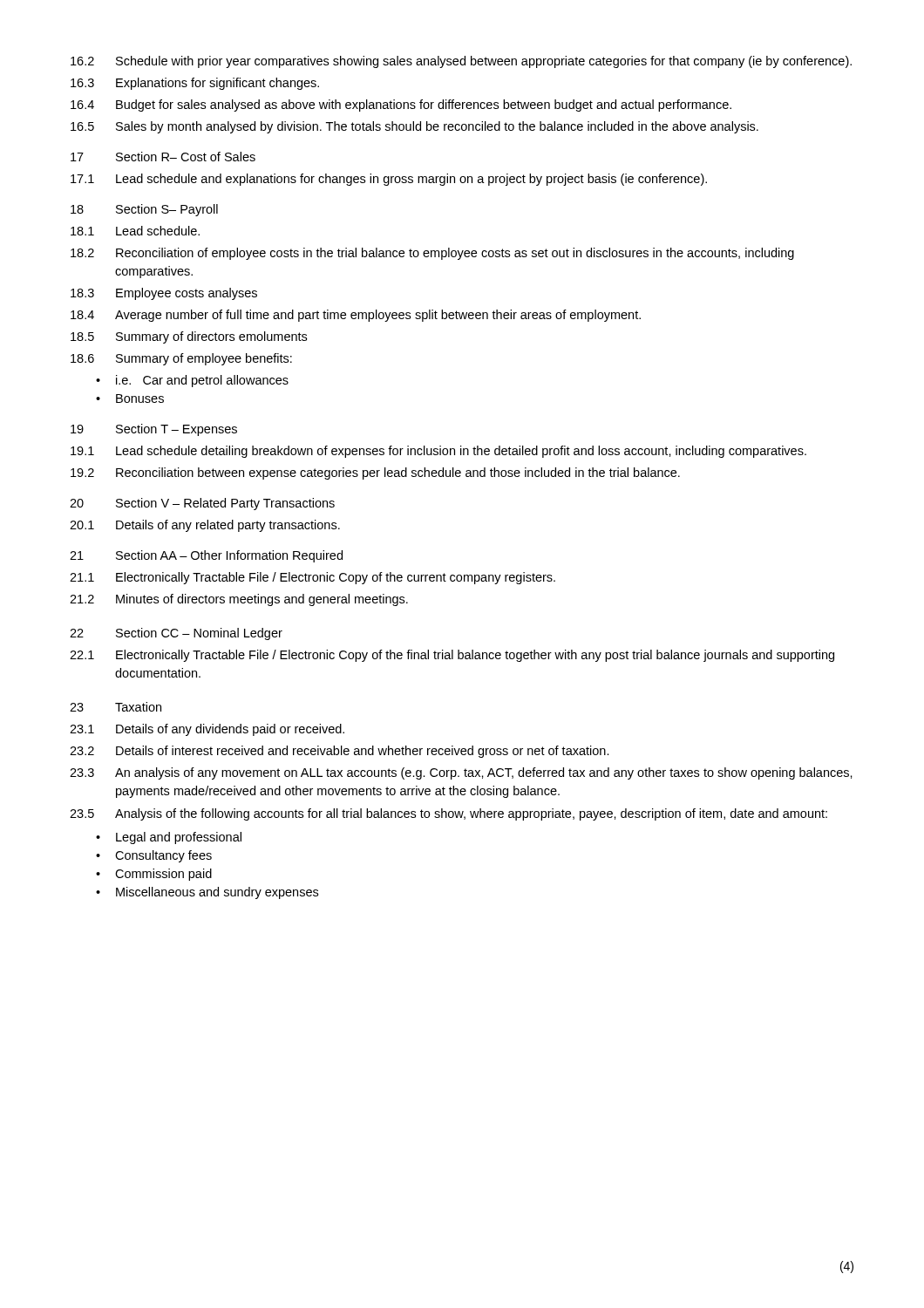Locate the text block containing "1Details of any related"
The image size is (924, 1308).
pos(205,526)
